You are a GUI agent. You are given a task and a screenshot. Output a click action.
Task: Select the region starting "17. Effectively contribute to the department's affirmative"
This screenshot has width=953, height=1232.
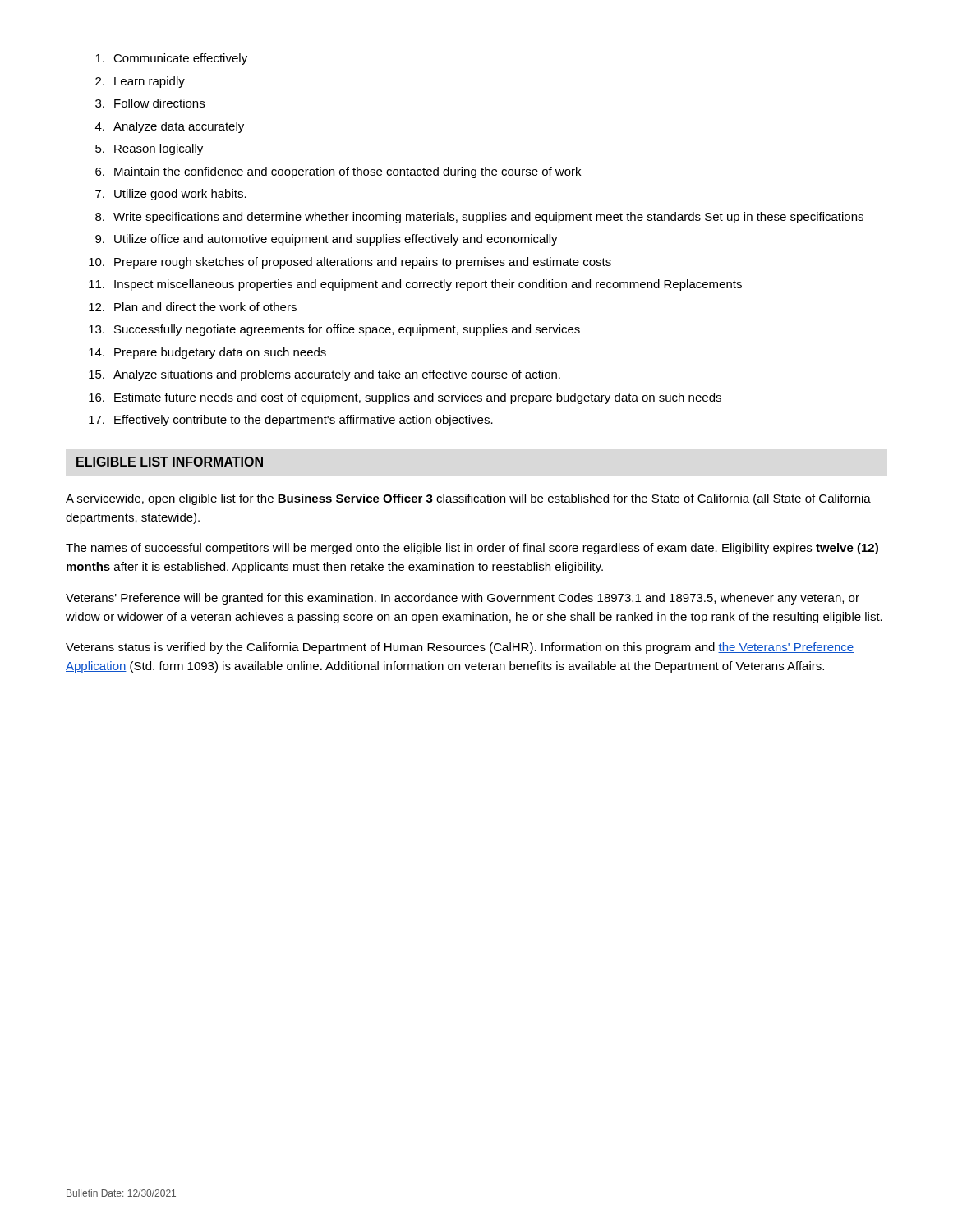pos(476,420)
